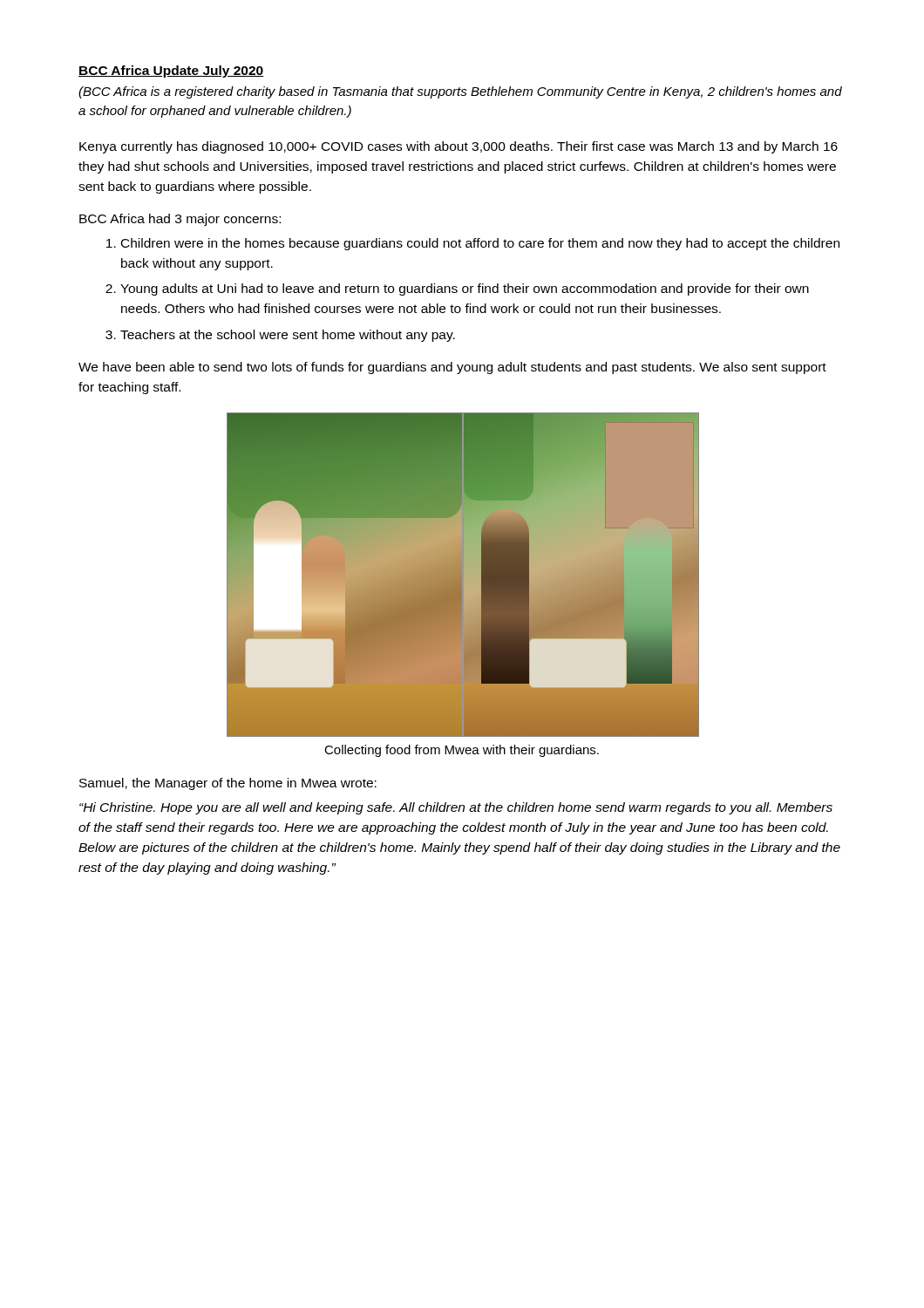Where is the passage that starts "Children were in the"?
The width and height of the screenshot is (924, 1308).
pos(480,253)
